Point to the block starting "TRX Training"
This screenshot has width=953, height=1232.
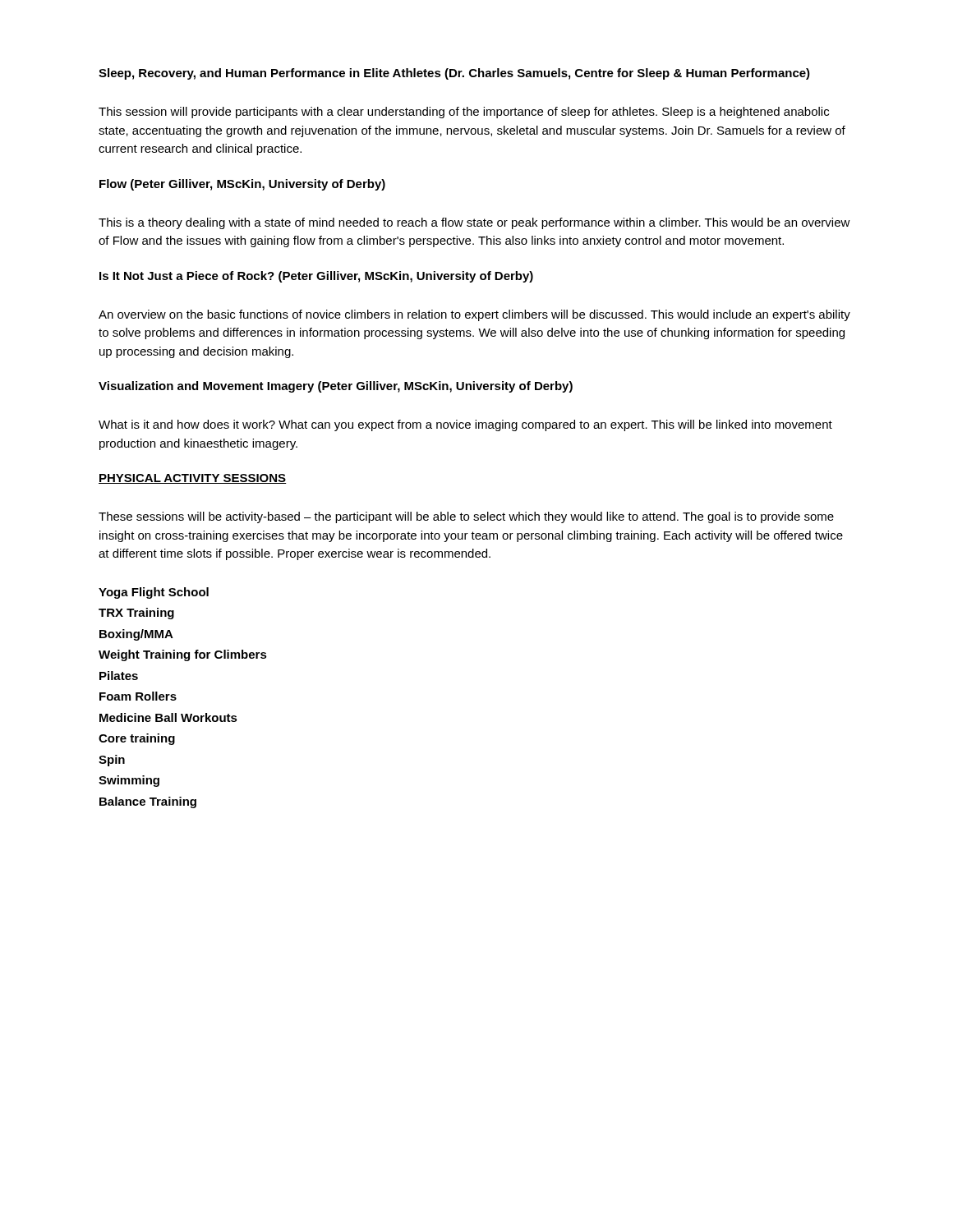137,612
